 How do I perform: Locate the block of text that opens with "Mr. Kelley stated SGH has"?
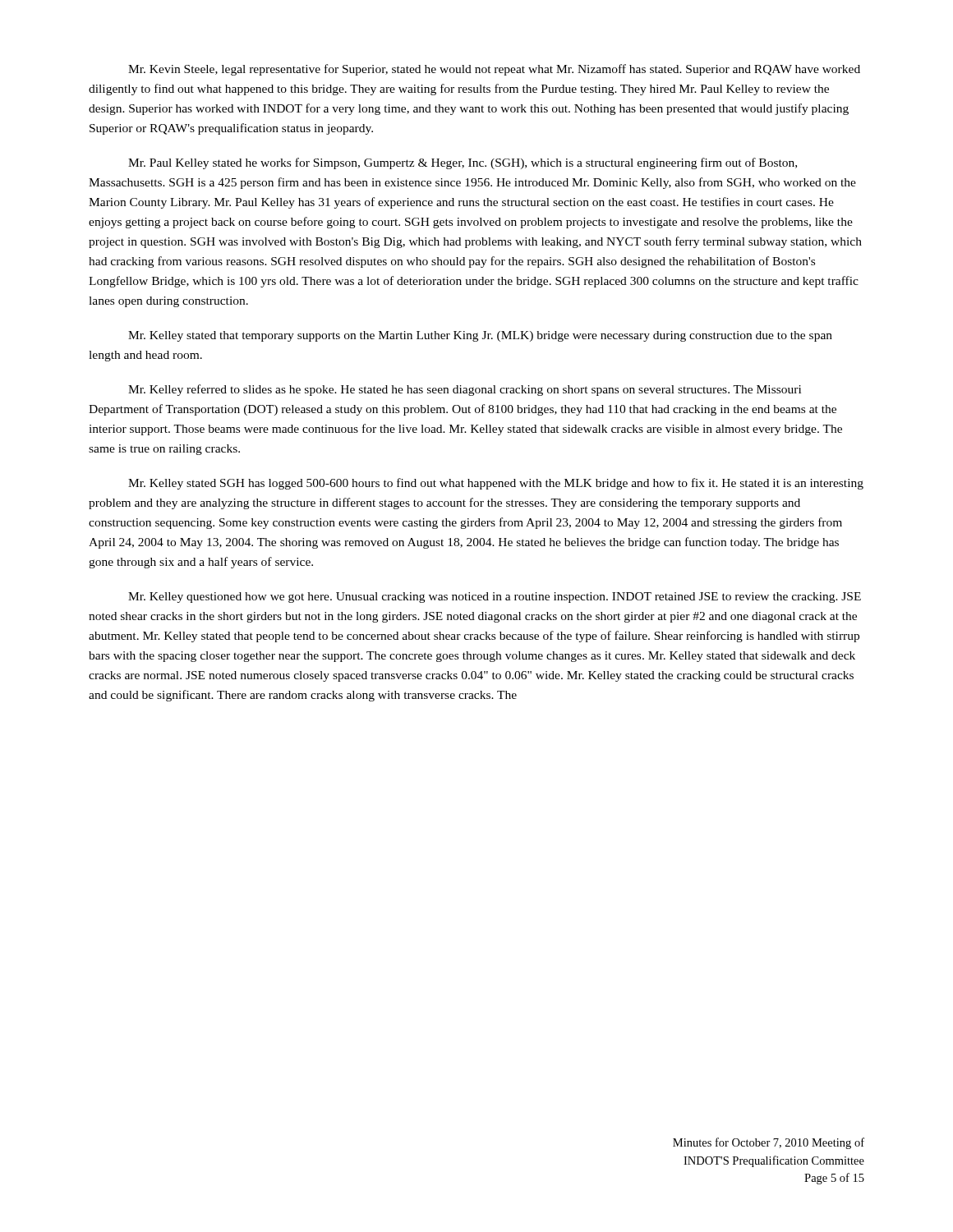coord(476,522)
